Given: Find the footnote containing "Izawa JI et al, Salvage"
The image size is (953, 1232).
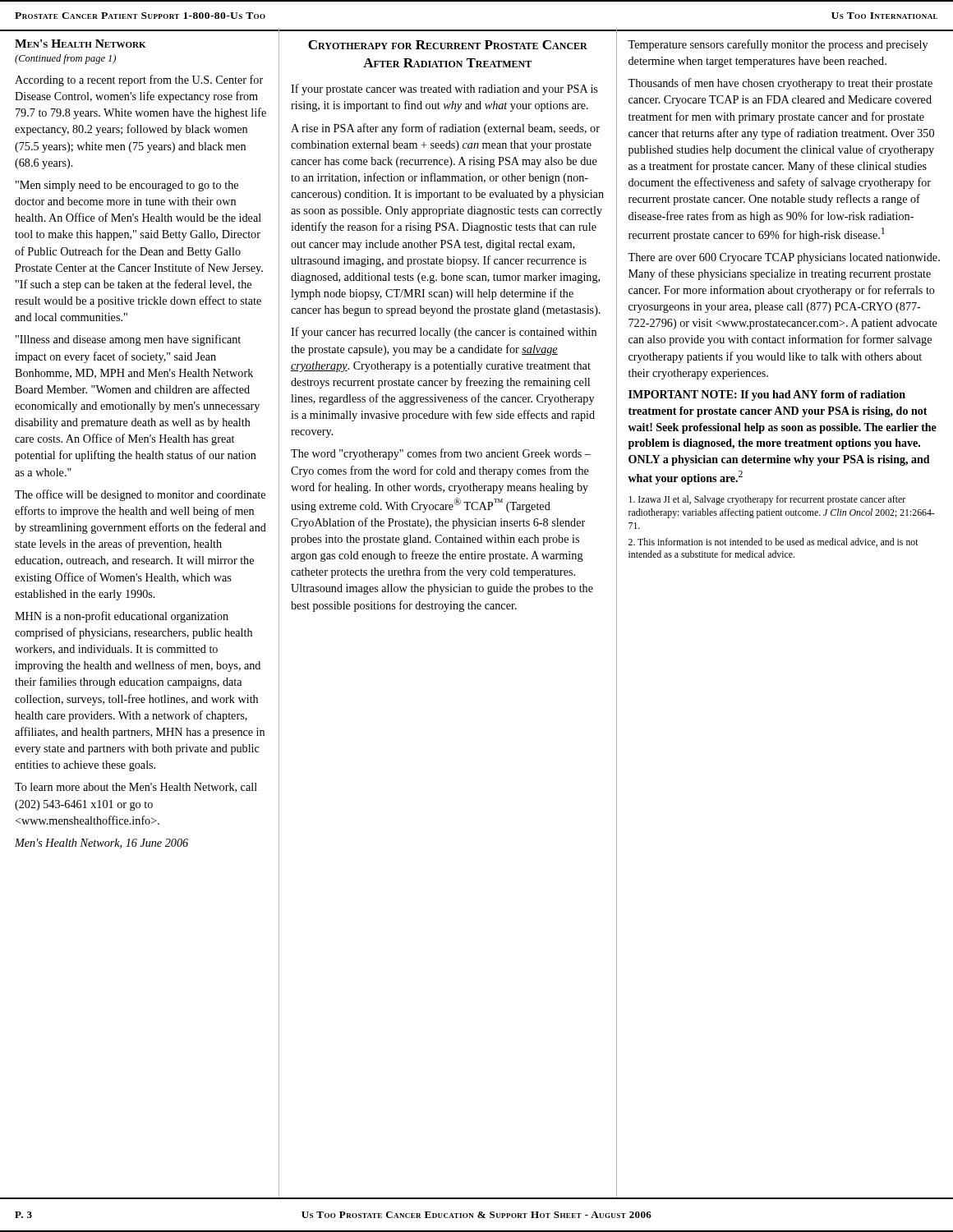Looking at the screenshot, I should coord(781,512).
